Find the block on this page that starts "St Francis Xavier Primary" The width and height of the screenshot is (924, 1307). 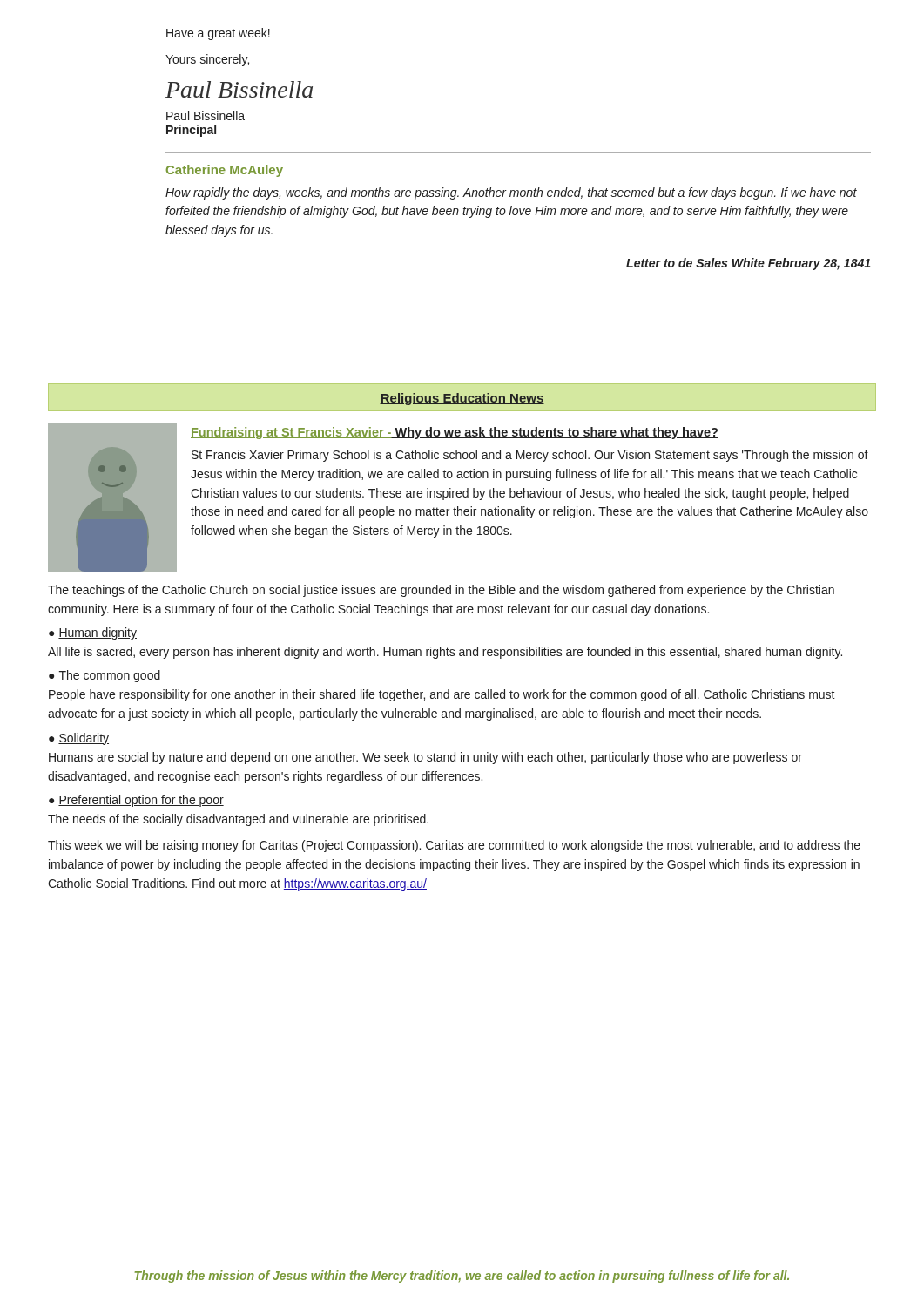click(x=529, y=493)
